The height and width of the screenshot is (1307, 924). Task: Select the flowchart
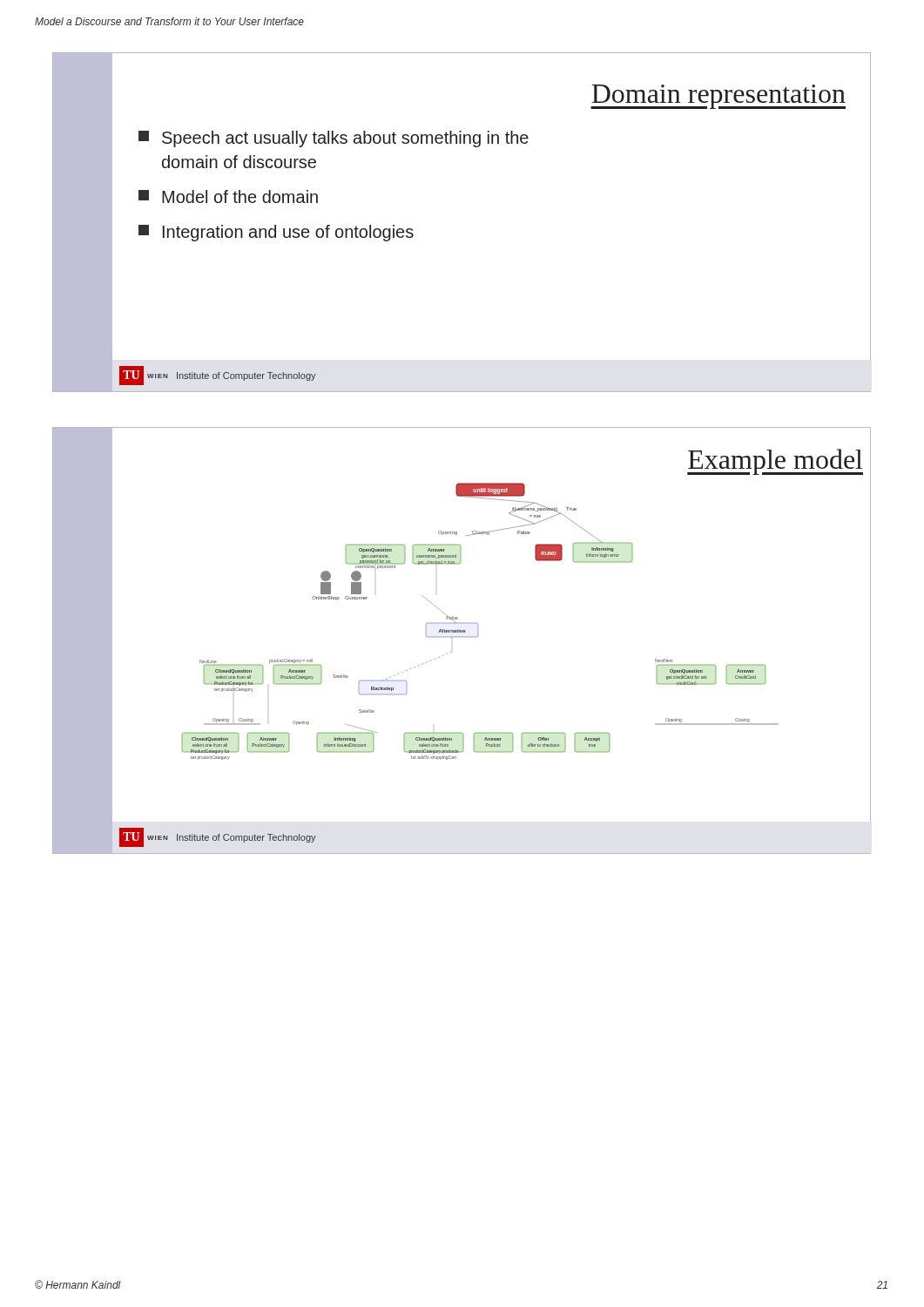coord(491,643)
